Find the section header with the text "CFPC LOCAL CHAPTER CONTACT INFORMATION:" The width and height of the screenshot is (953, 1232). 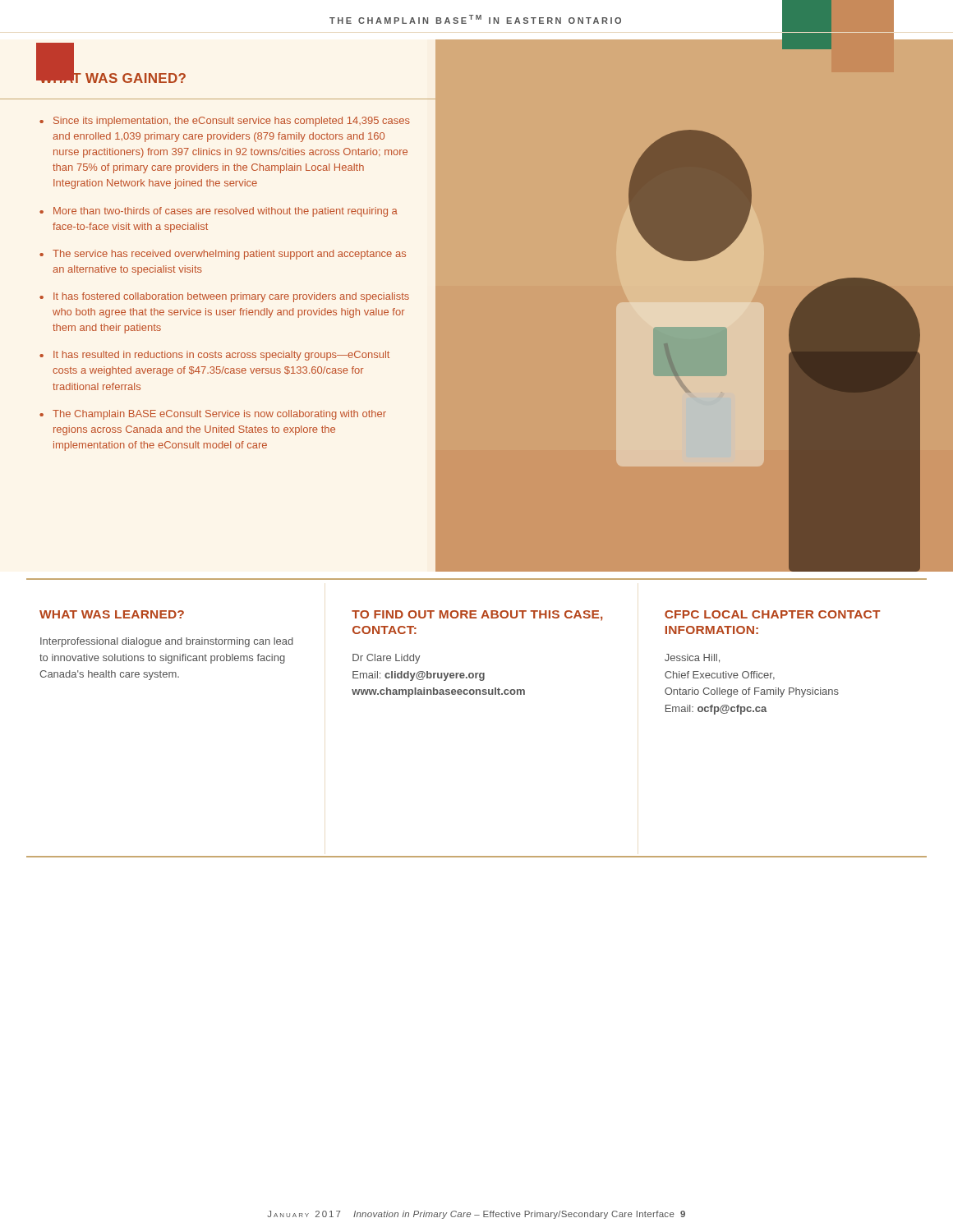772,622
